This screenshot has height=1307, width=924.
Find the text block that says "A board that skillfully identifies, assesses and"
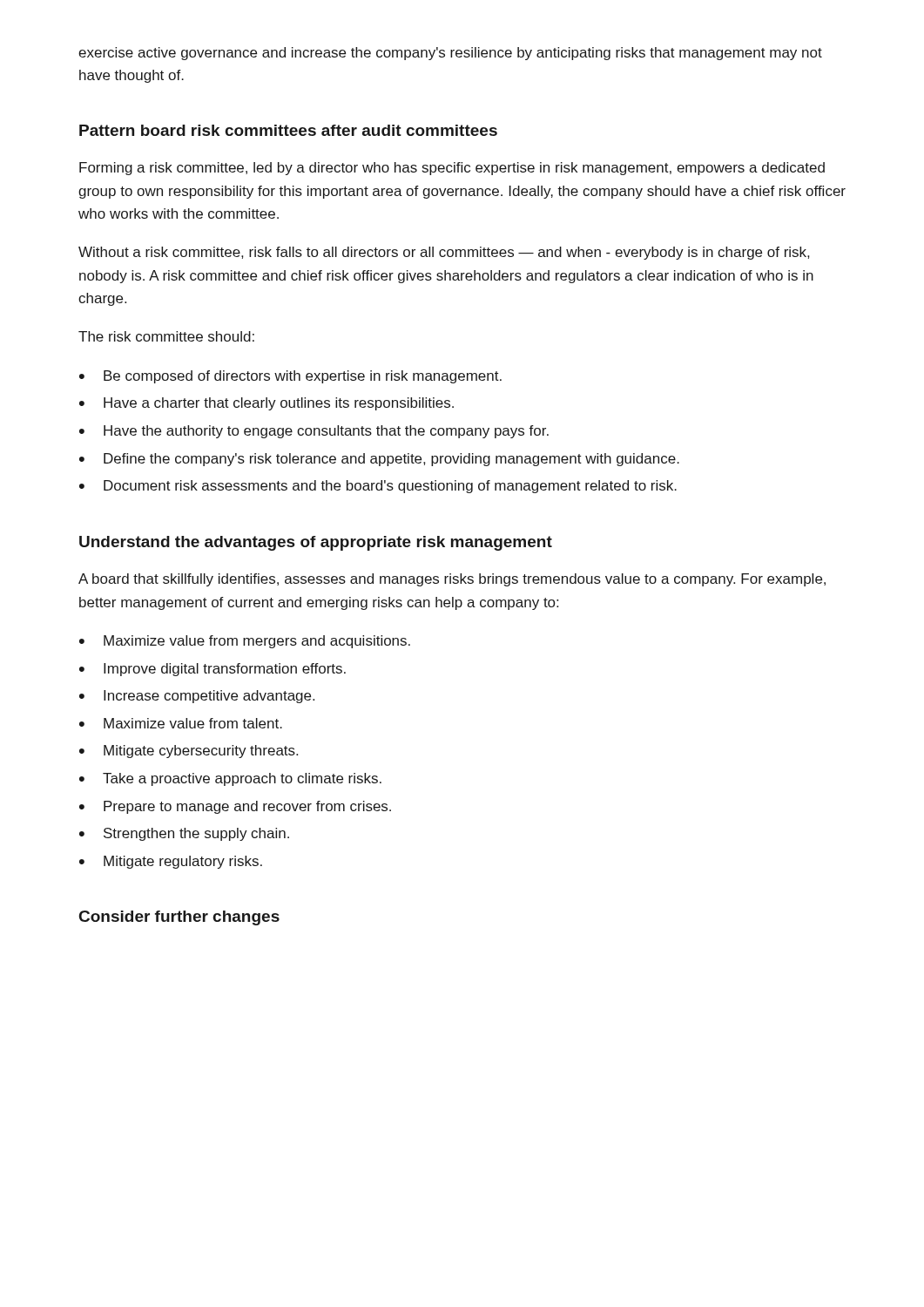453,591
